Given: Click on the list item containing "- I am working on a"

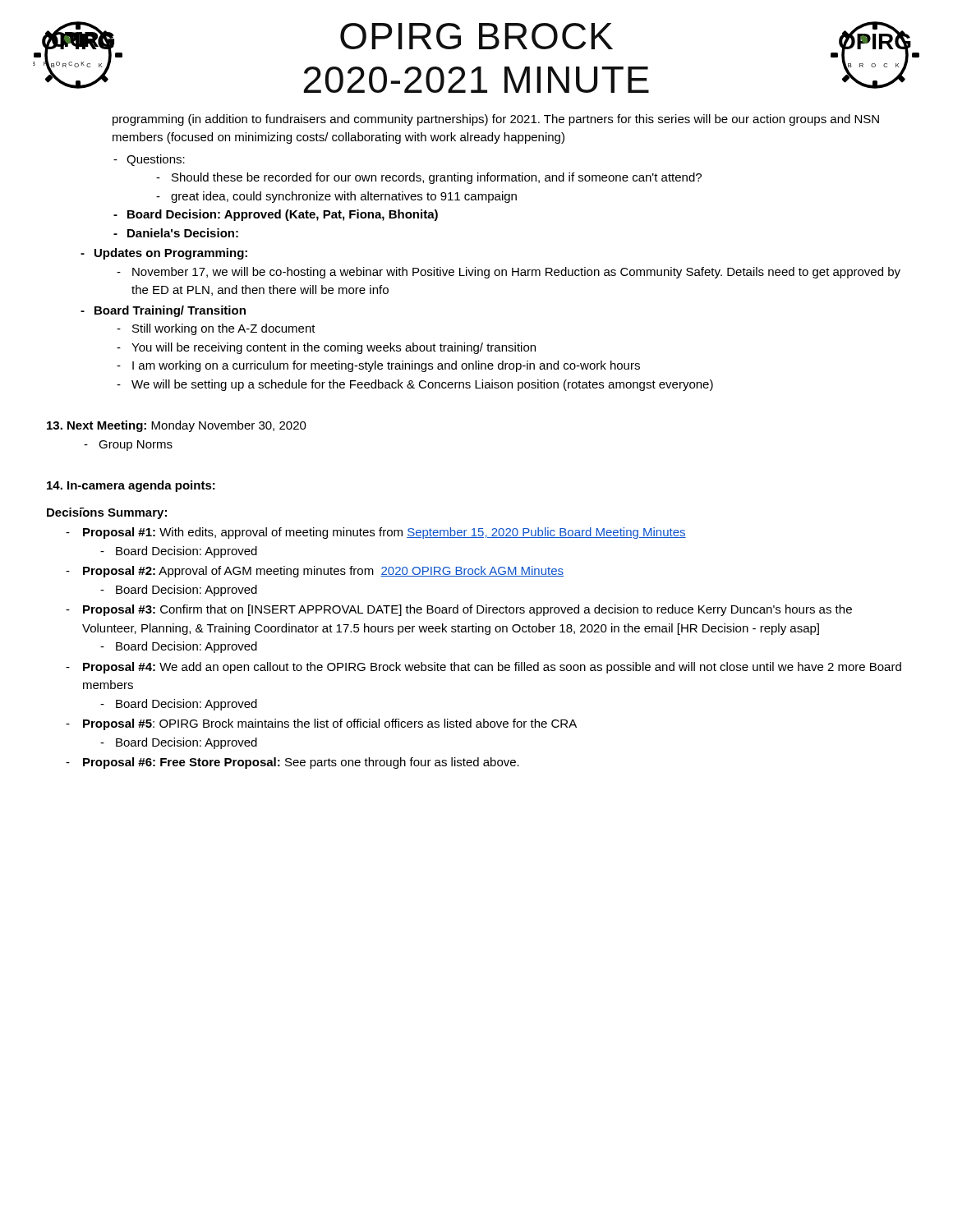Looking at the screenshot, I should tap(378, 366).
